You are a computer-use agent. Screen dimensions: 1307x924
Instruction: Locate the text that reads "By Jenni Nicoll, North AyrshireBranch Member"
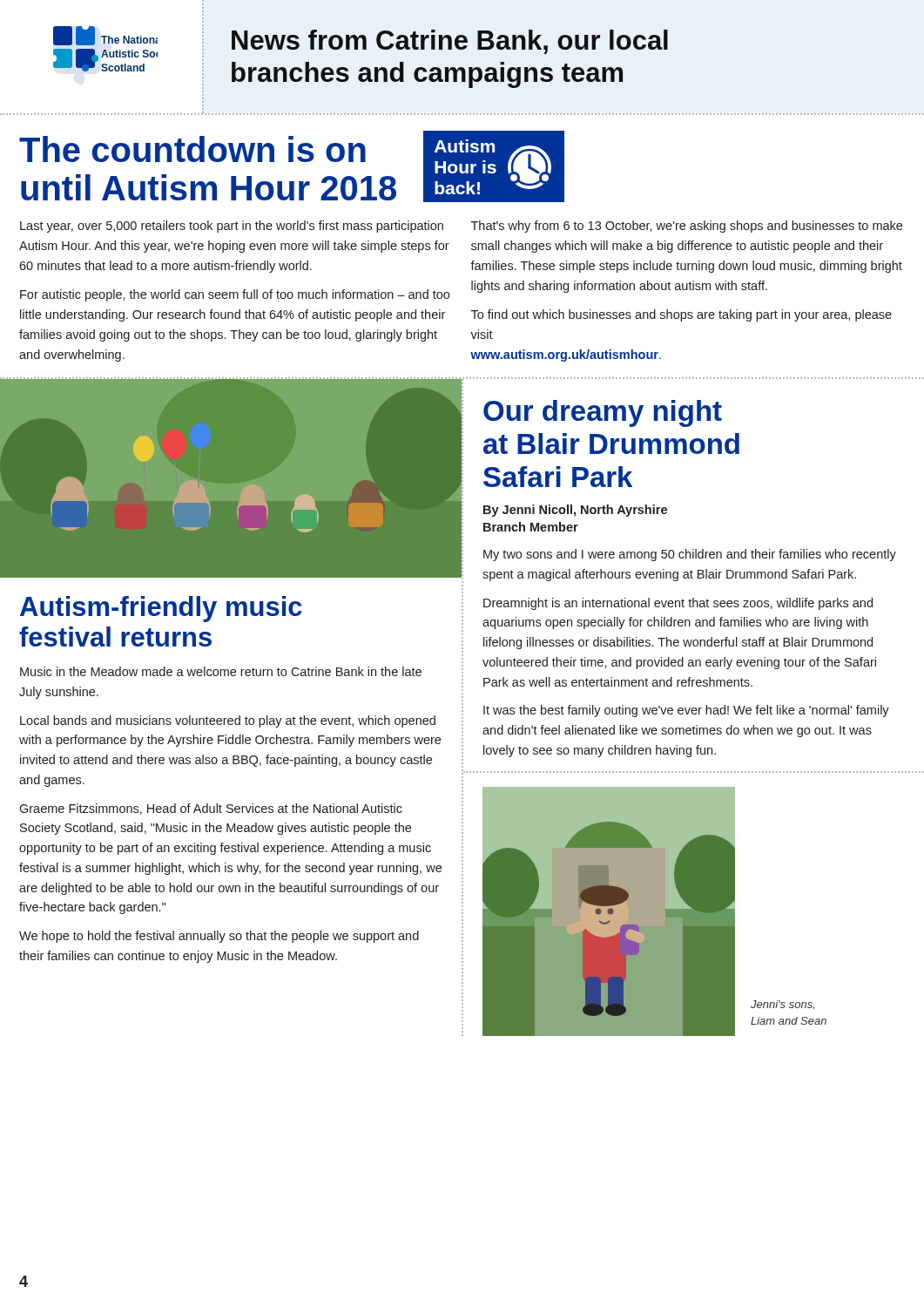(575, 518)
